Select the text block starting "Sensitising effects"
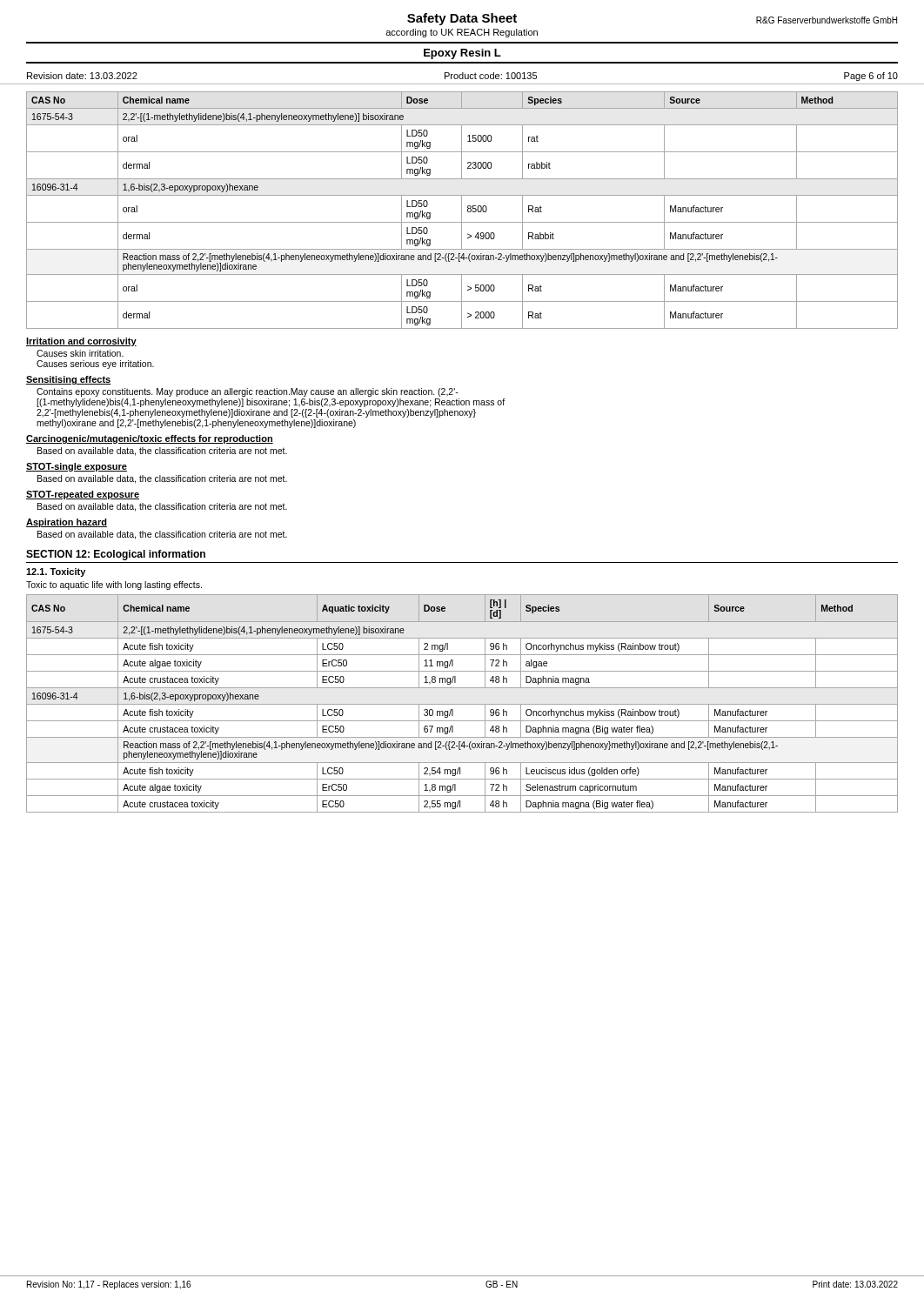Viewport: 924px width, 1305px height. pos(68,379)
